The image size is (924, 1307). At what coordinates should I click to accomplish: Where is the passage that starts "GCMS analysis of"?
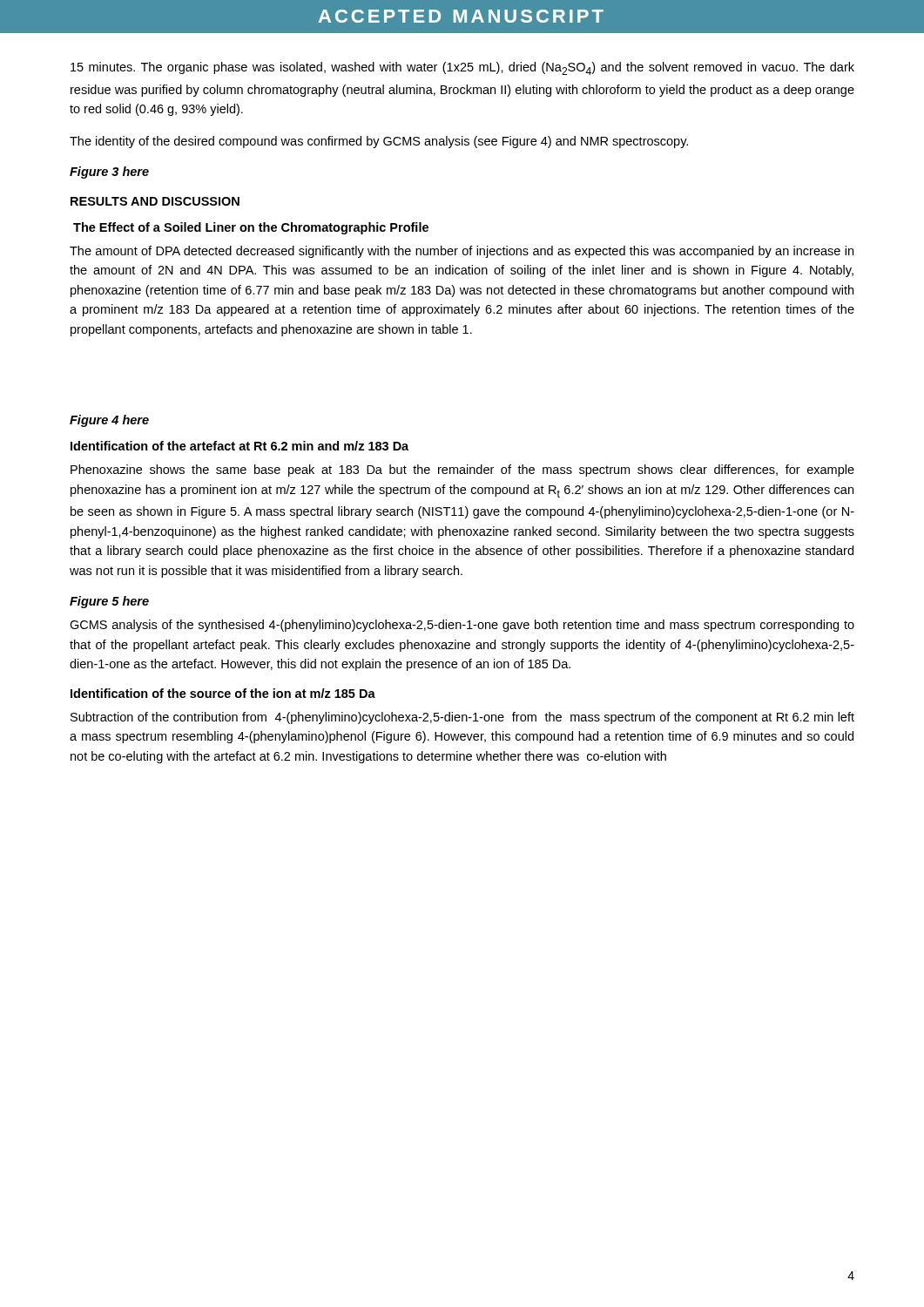[462, 645]
